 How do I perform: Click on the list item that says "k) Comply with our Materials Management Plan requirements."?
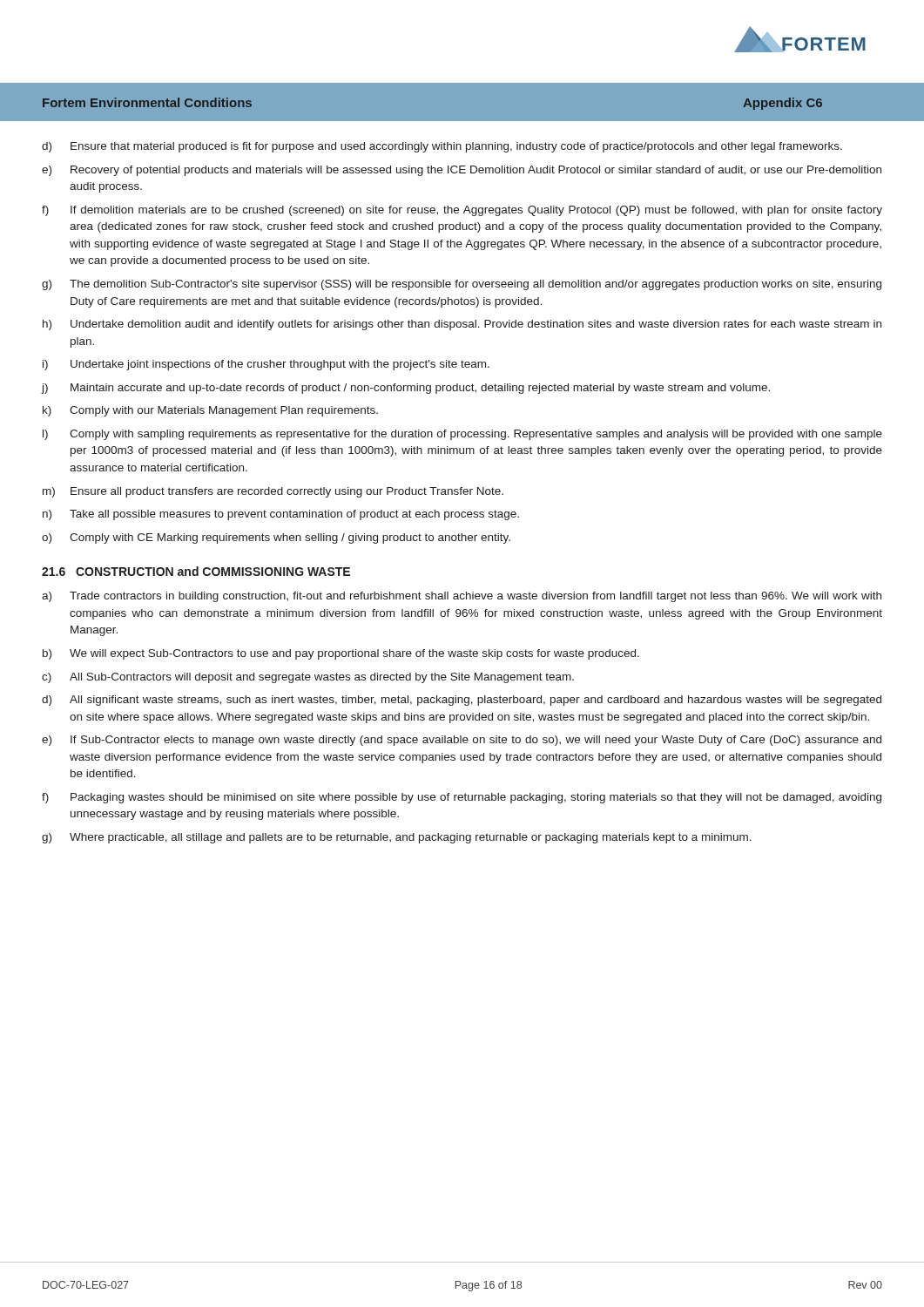[210, 411]
